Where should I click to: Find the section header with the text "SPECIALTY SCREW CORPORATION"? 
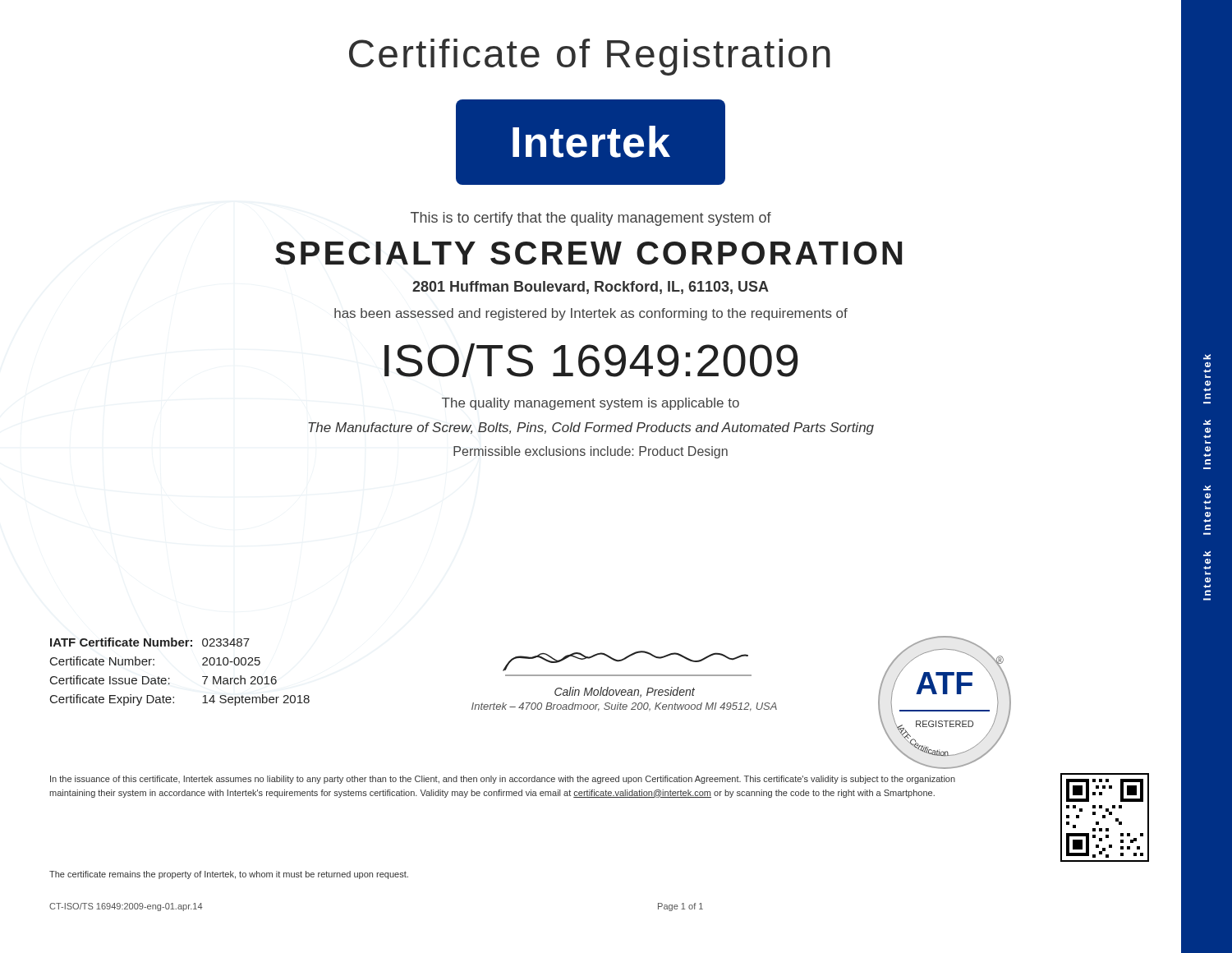pyautogui.click(x=591, y=253)
